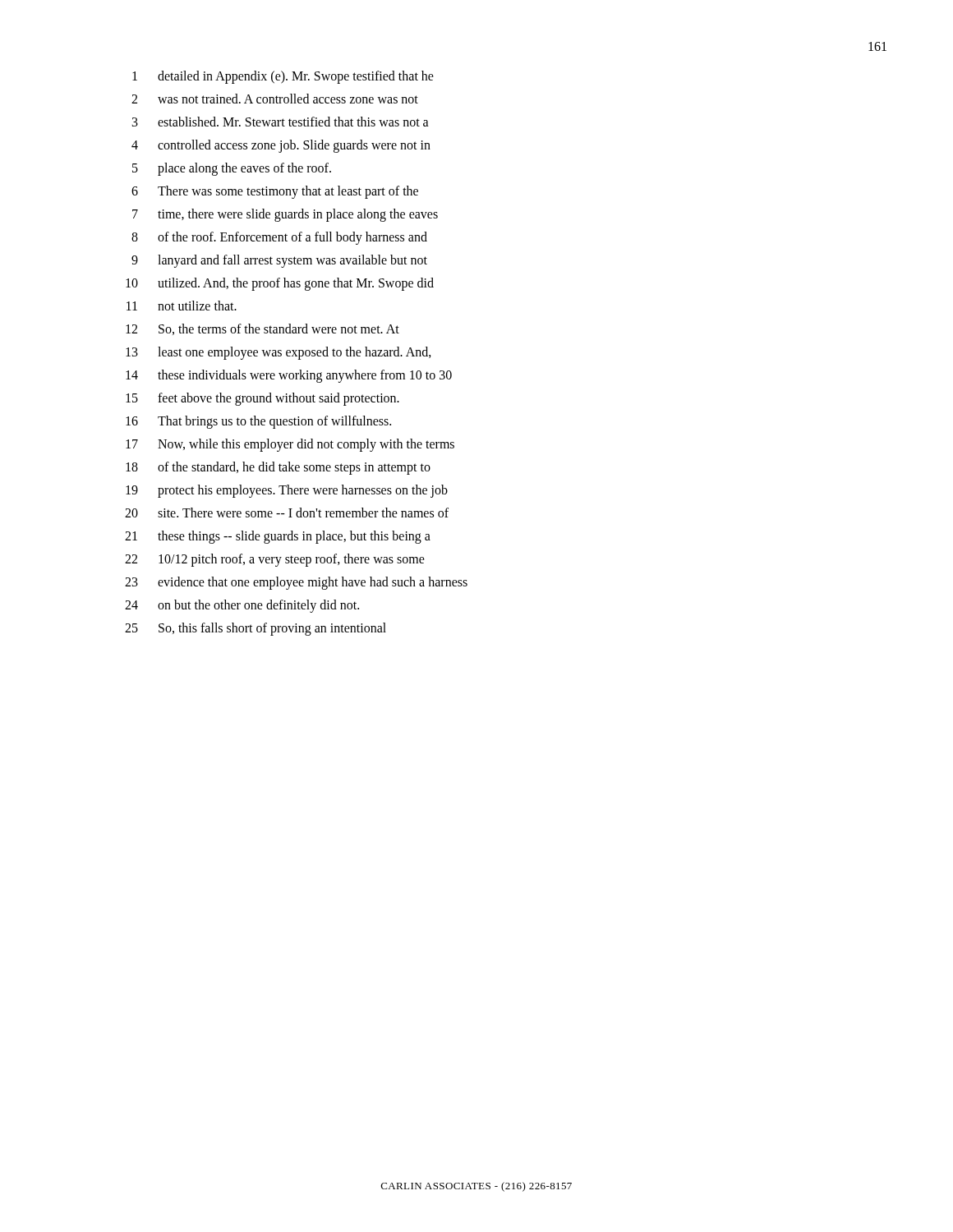This screenshot has width=953, height=1232.
Task: Where is the passage that starts "23 evidence that one employee might have"?
Action: pyautogui.click(x=476, y=582)
